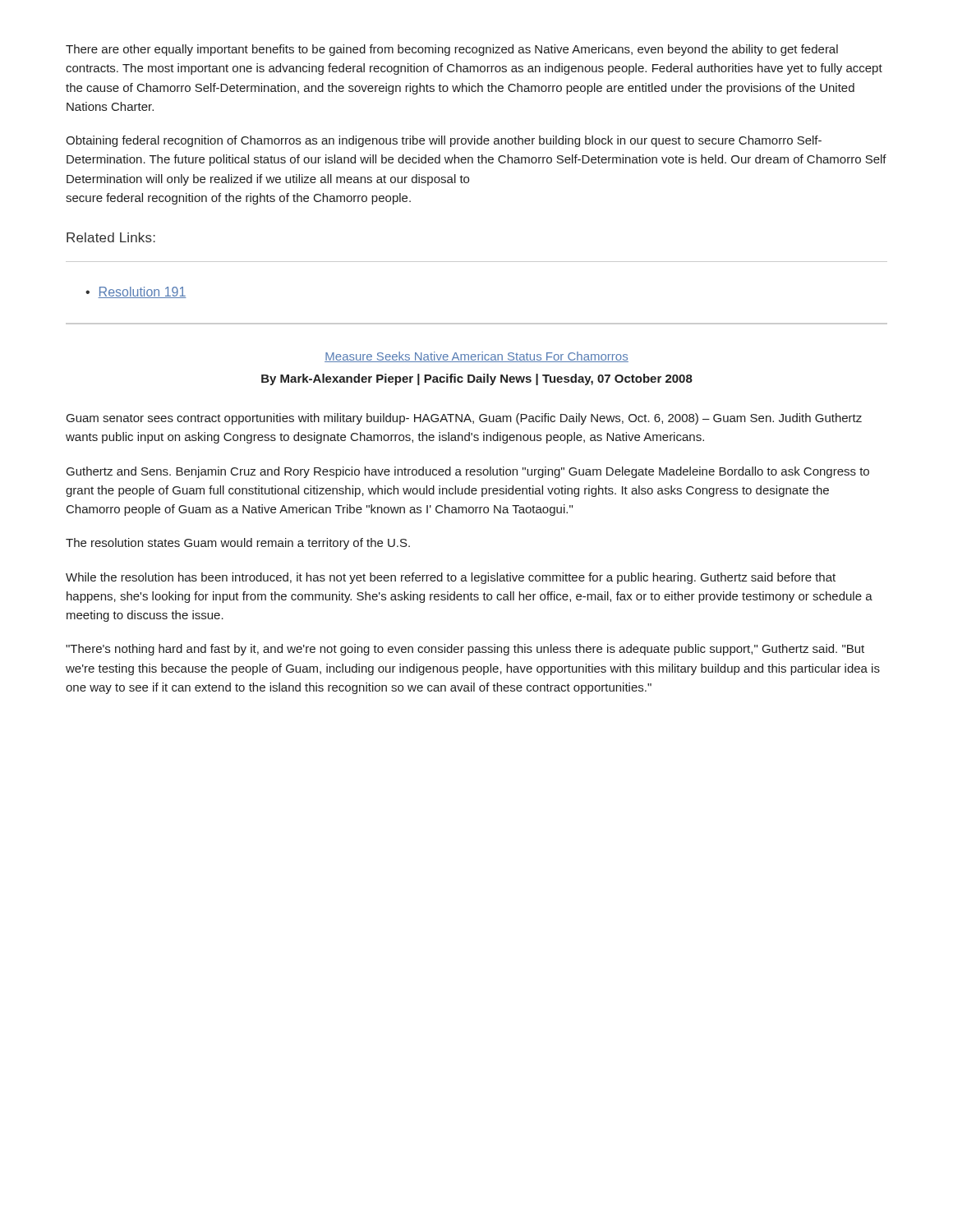Locate the text block with the text "By Mark-Alexander Pieper |"
The width and height of the screenshot is (953, 1232).
[x=476, y=378]
